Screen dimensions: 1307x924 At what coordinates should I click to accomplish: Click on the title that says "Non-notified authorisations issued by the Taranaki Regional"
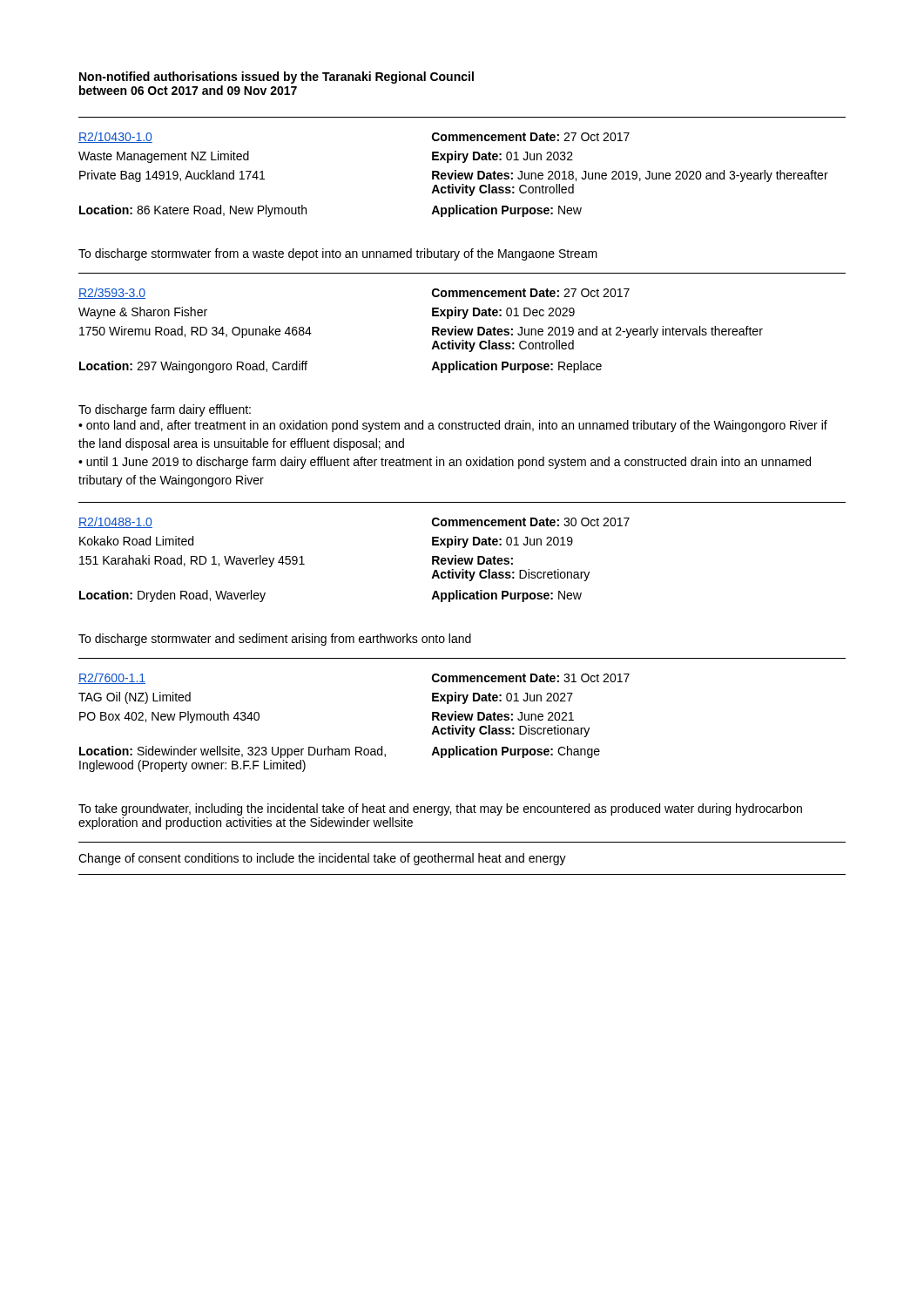(x=276, y=84)
